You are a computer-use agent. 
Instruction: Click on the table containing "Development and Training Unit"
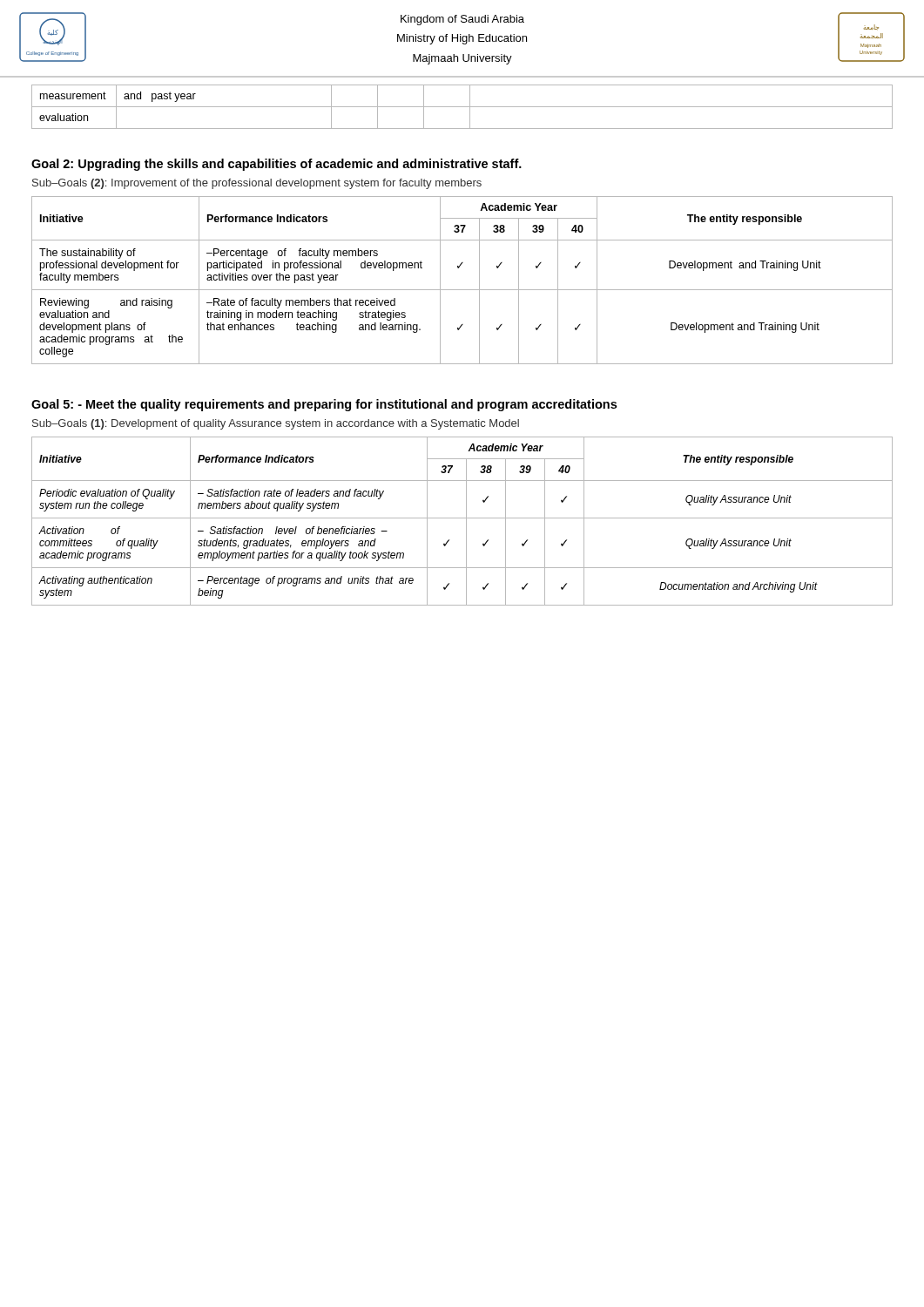(x=462, y=280)
